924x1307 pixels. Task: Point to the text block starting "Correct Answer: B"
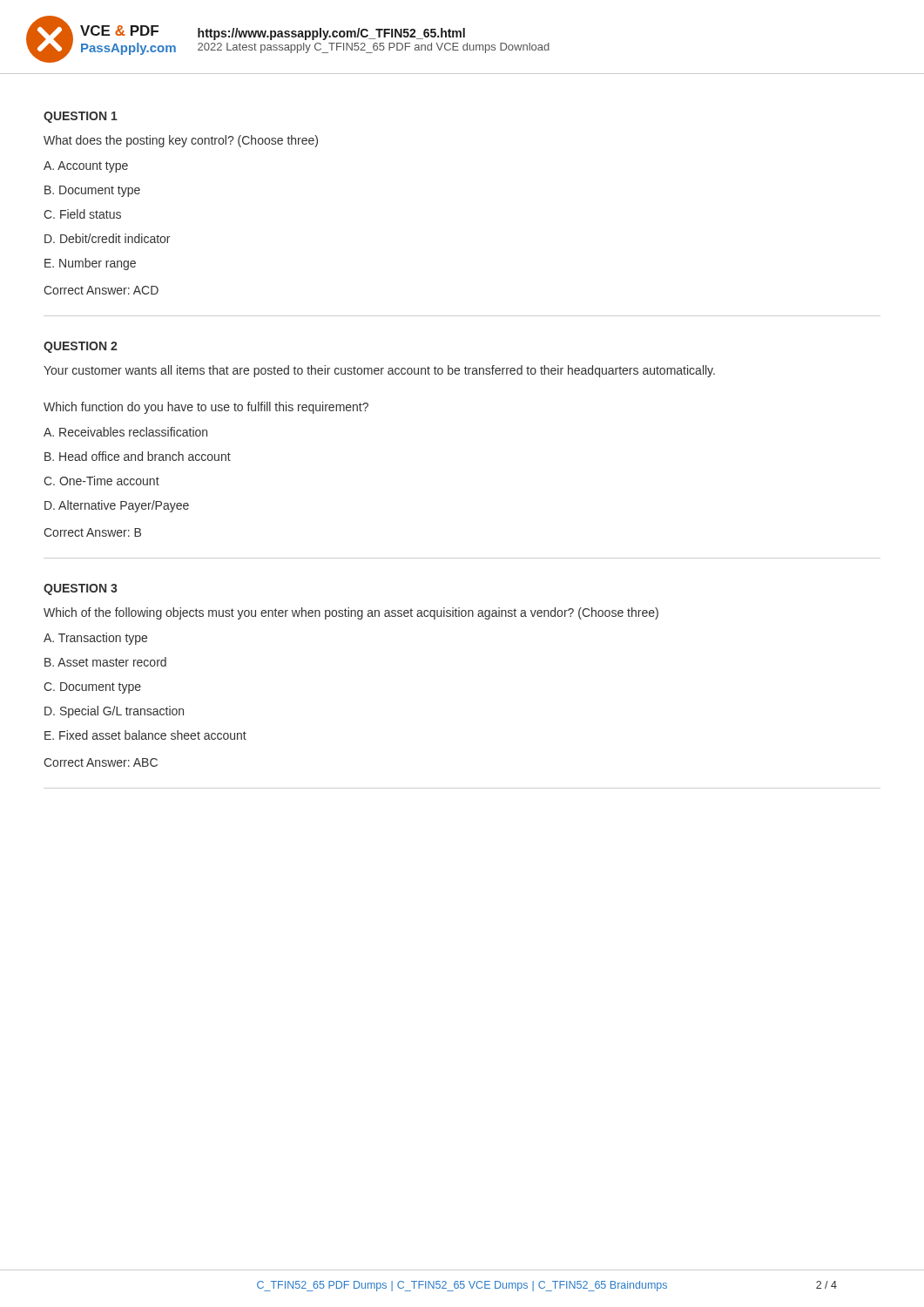93,532
